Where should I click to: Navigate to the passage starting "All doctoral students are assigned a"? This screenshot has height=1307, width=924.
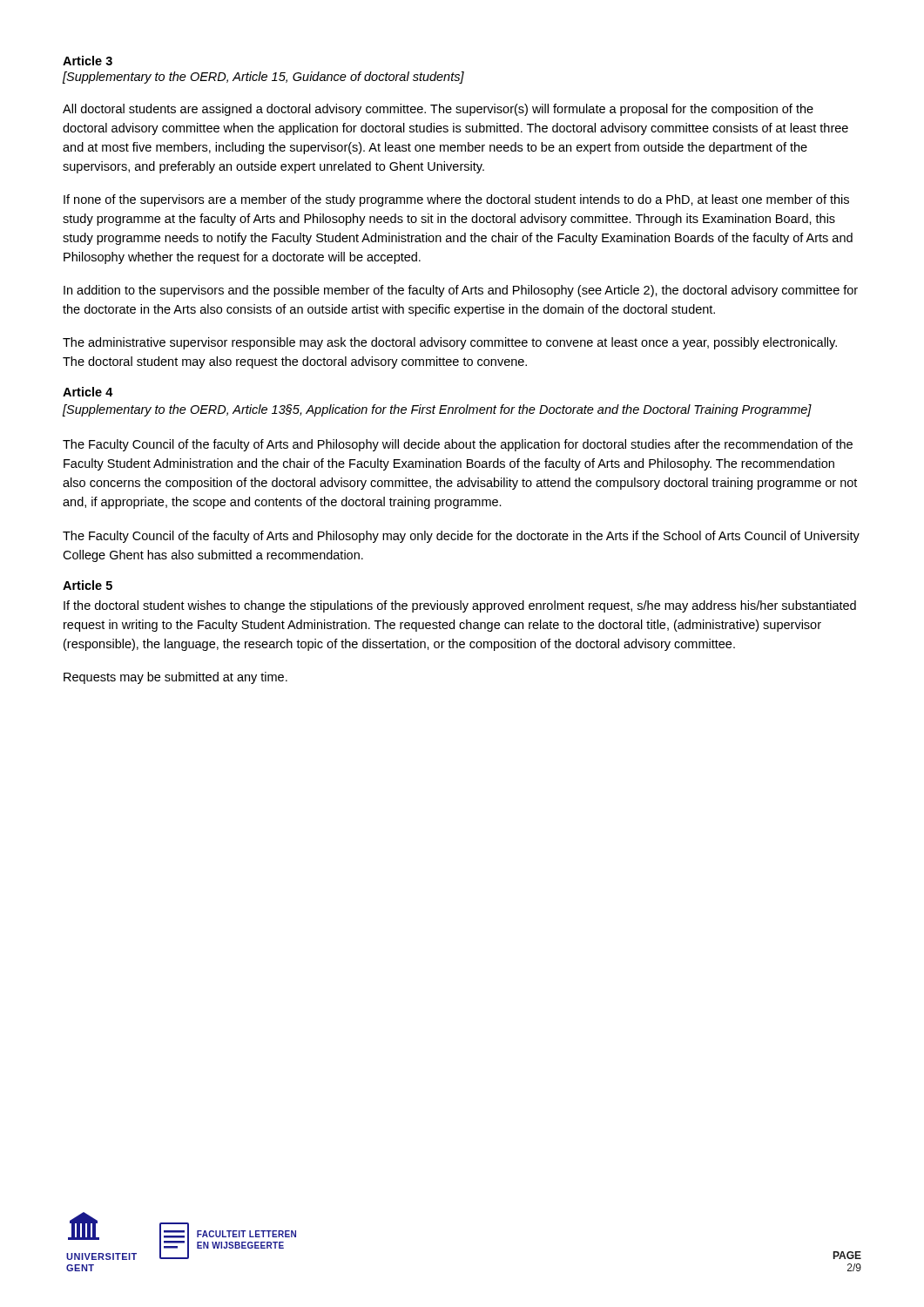[456, 138]
